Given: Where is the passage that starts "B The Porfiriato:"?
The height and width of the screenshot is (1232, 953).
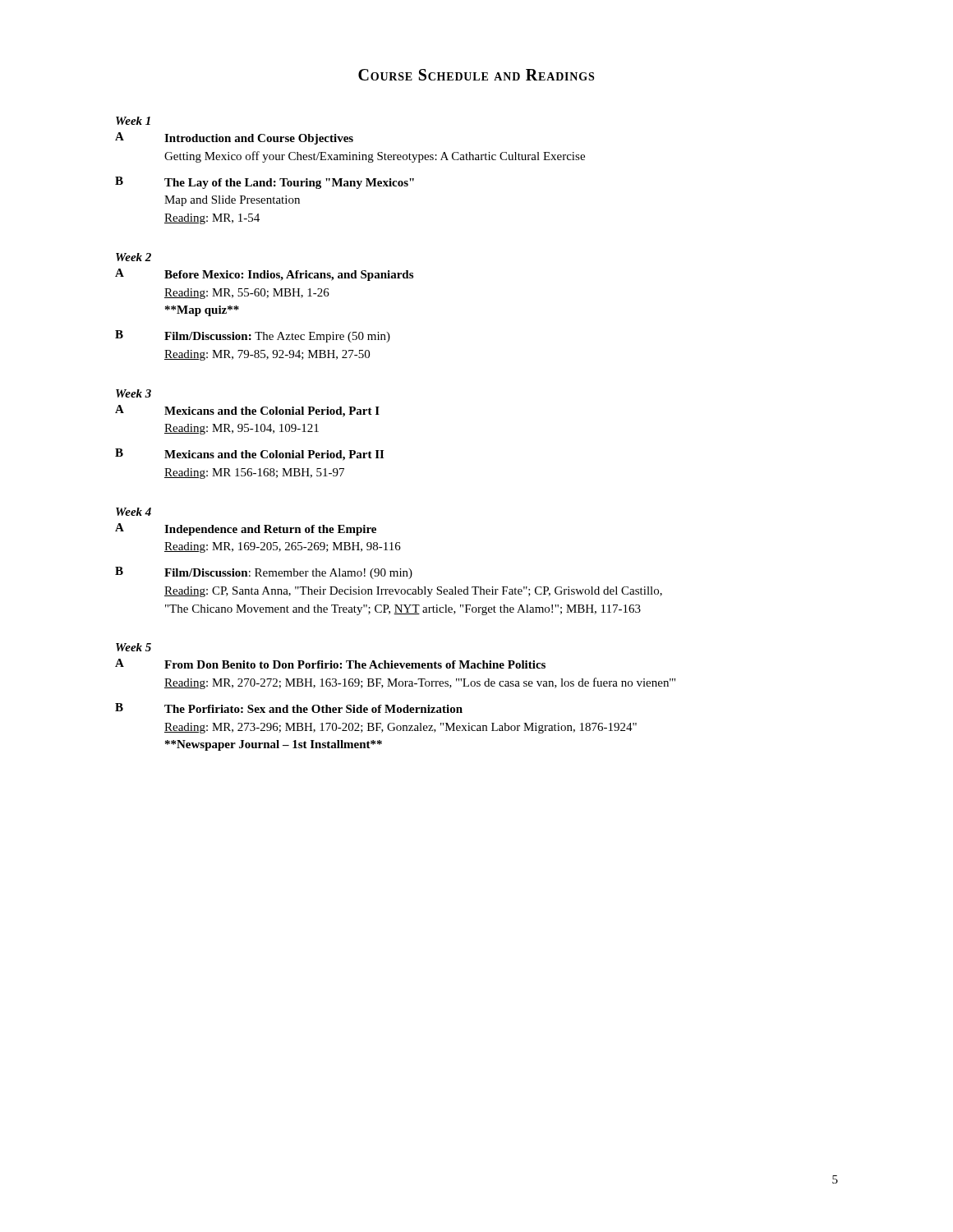Looking at the screenshot, I should click(476, 727).
